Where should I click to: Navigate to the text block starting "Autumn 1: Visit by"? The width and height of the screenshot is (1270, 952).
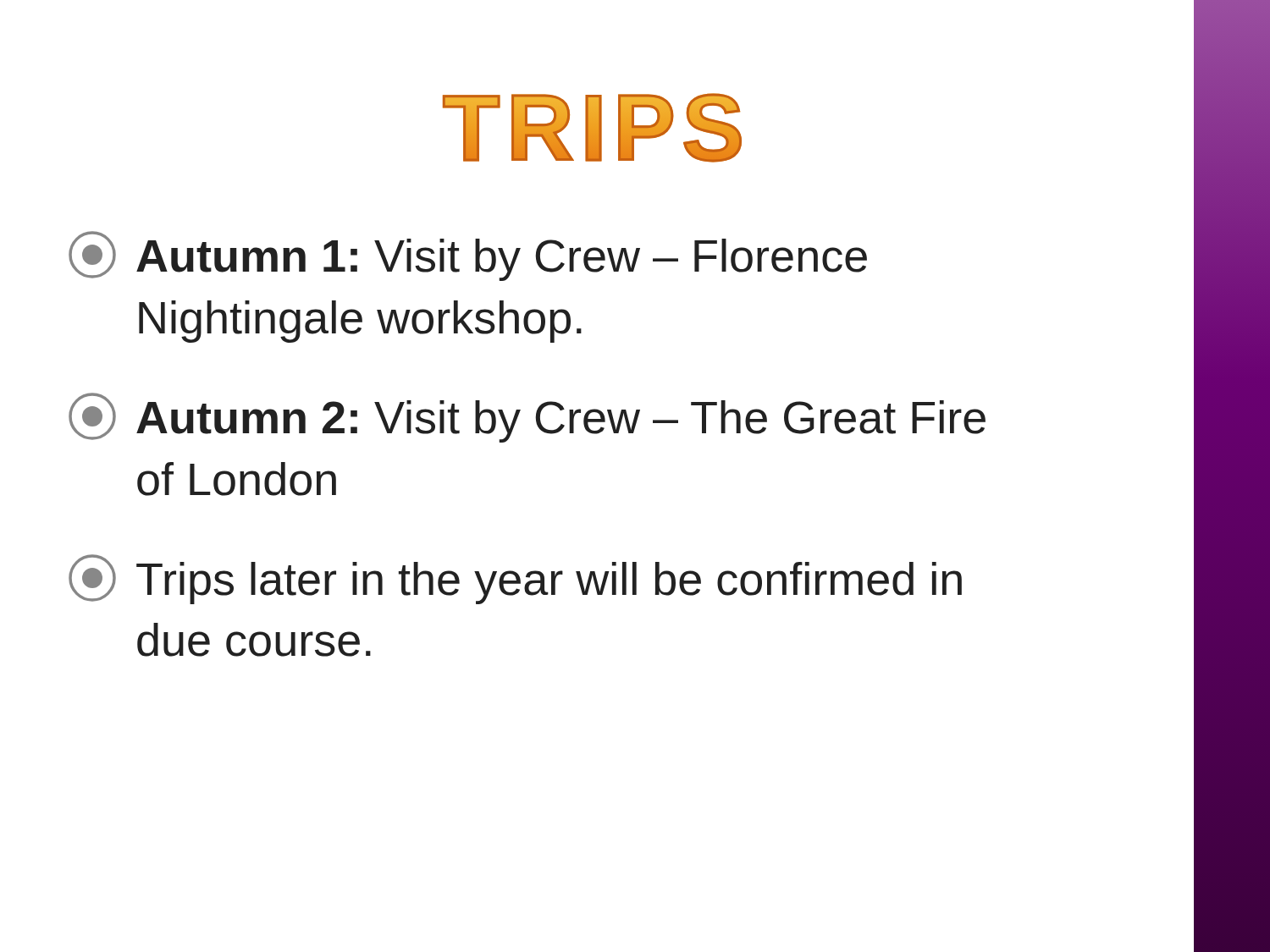point(597,287)
